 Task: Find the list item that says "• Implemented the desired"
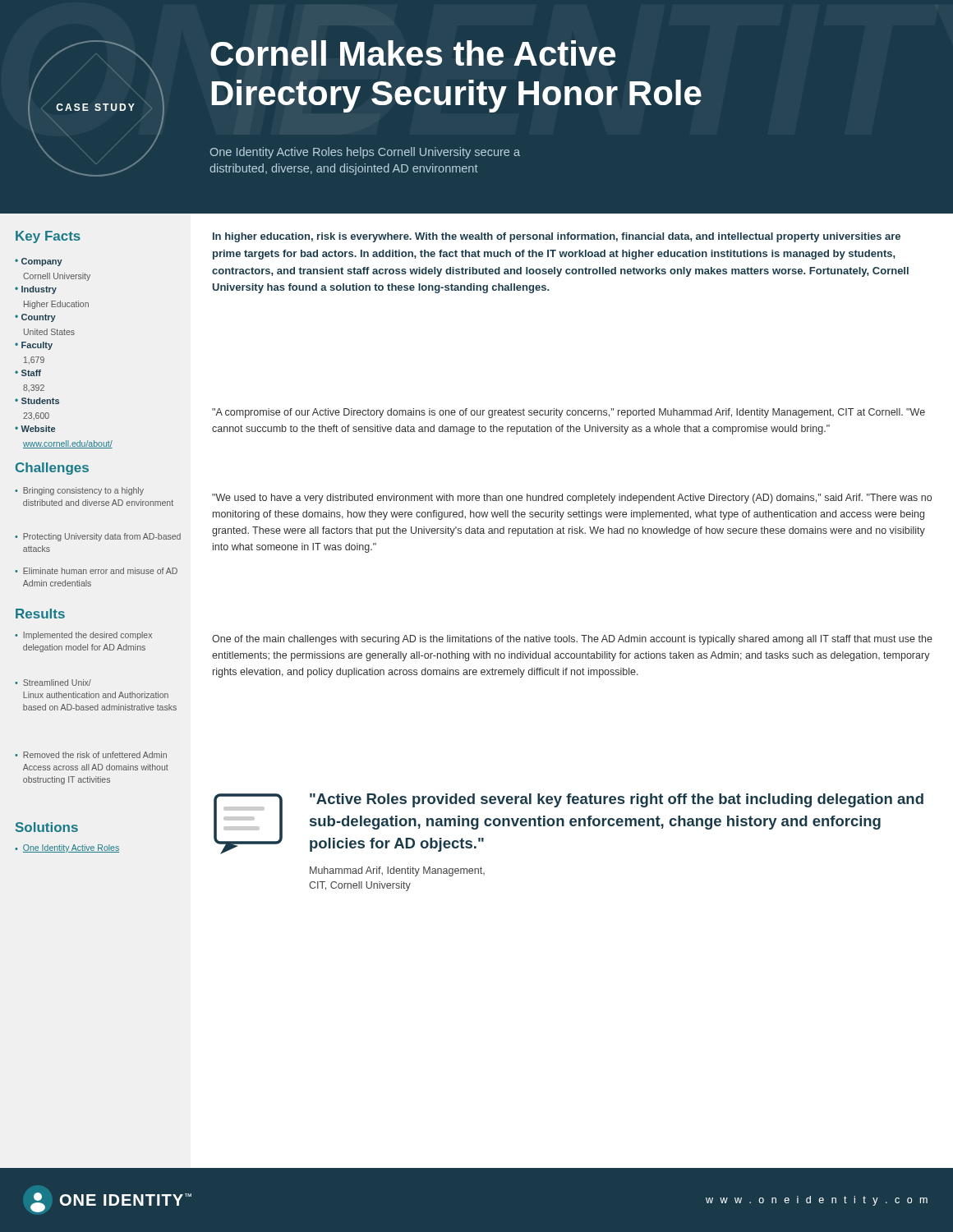click(x=99, y=642)
